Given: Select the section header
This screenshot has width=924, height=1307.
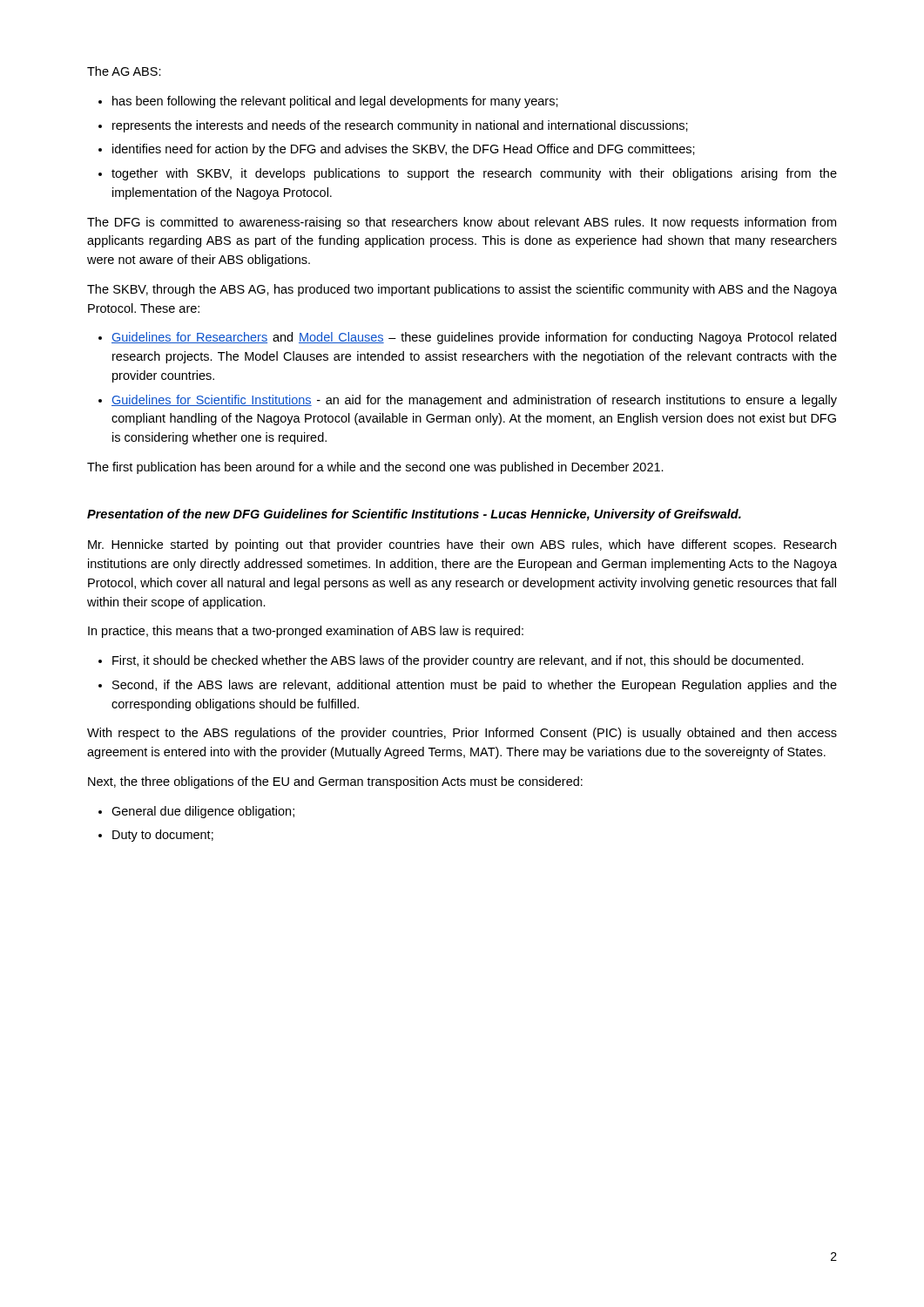Looking at the screenshot, I should (x=462, y=514).
